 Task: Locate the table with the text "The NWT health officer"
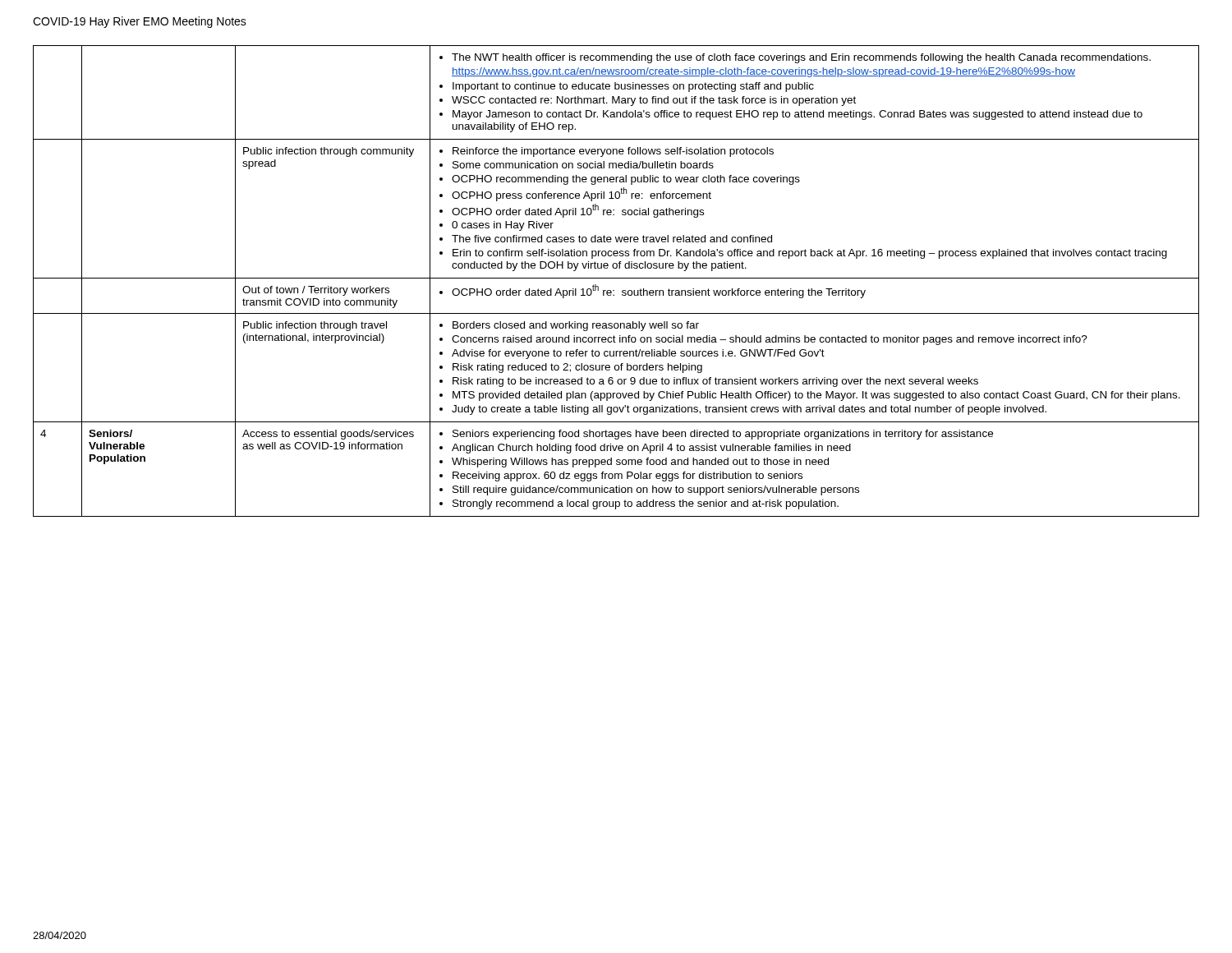[616, 484]
